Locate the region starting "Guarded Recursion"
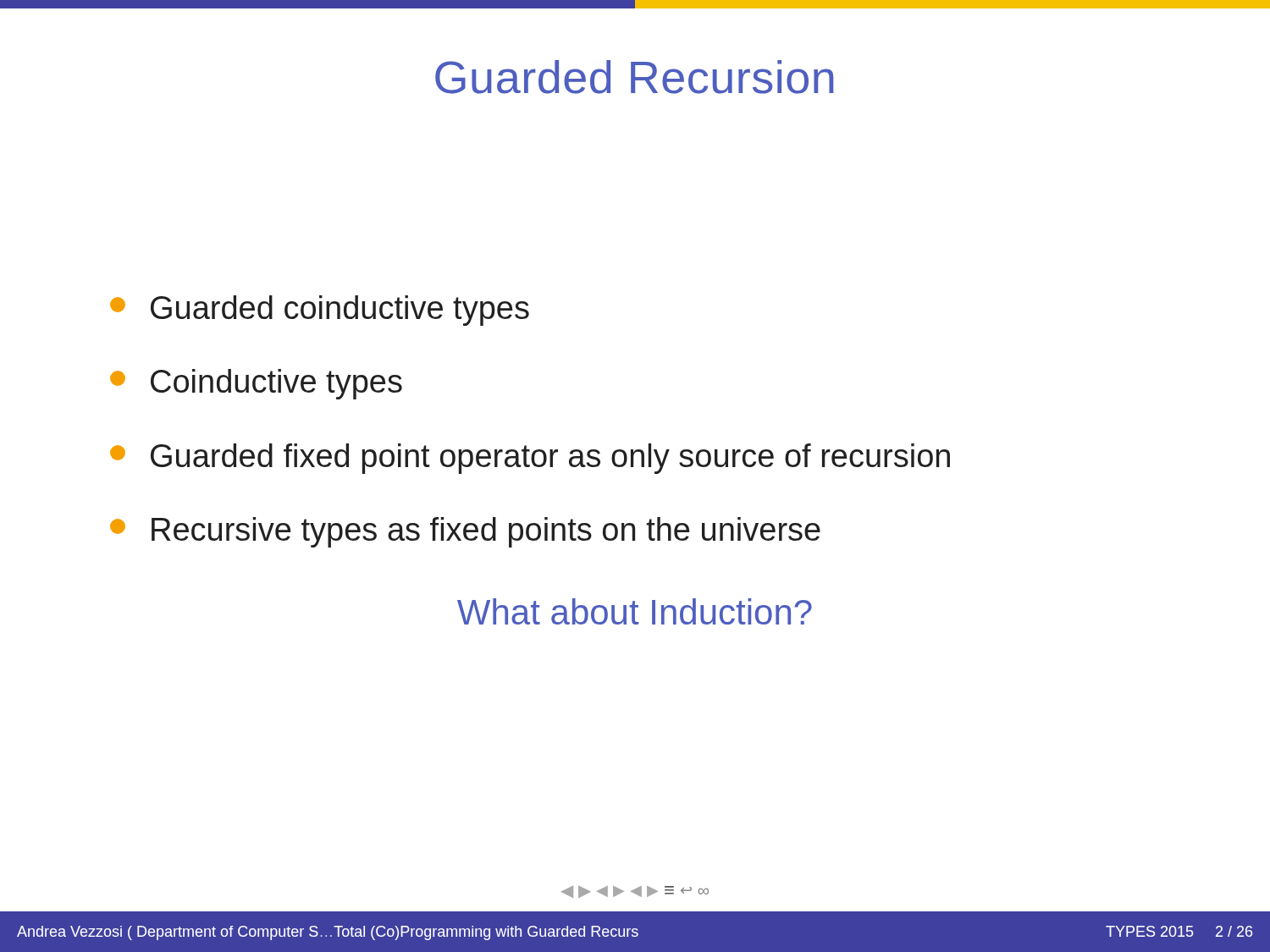Screen dimensions: 952x1270 [x=635, y=77]
